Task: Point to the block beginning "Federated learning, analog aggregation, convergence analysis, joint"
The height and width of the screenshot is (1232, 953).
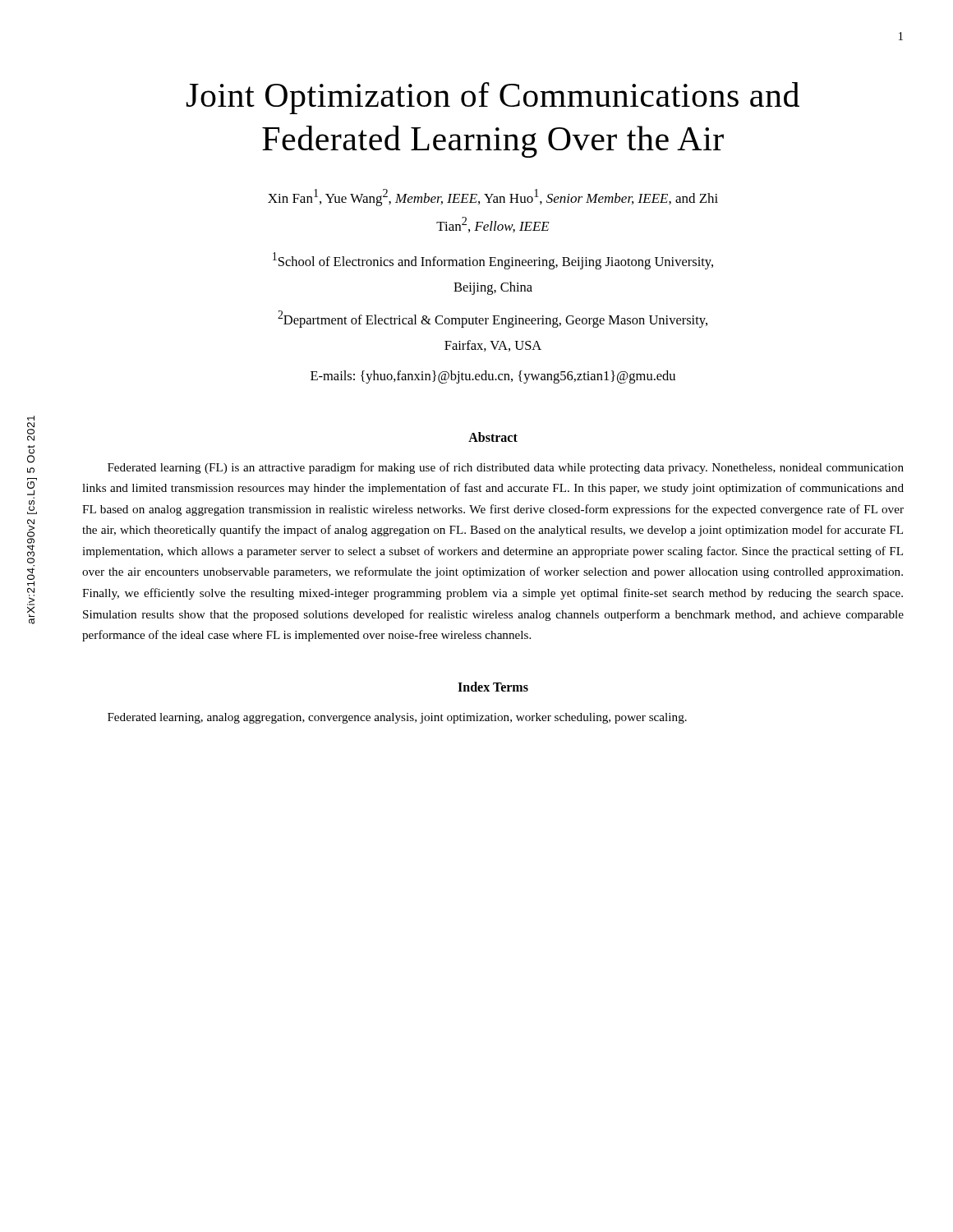Action: pyautogui.click(x=397, y=716)
